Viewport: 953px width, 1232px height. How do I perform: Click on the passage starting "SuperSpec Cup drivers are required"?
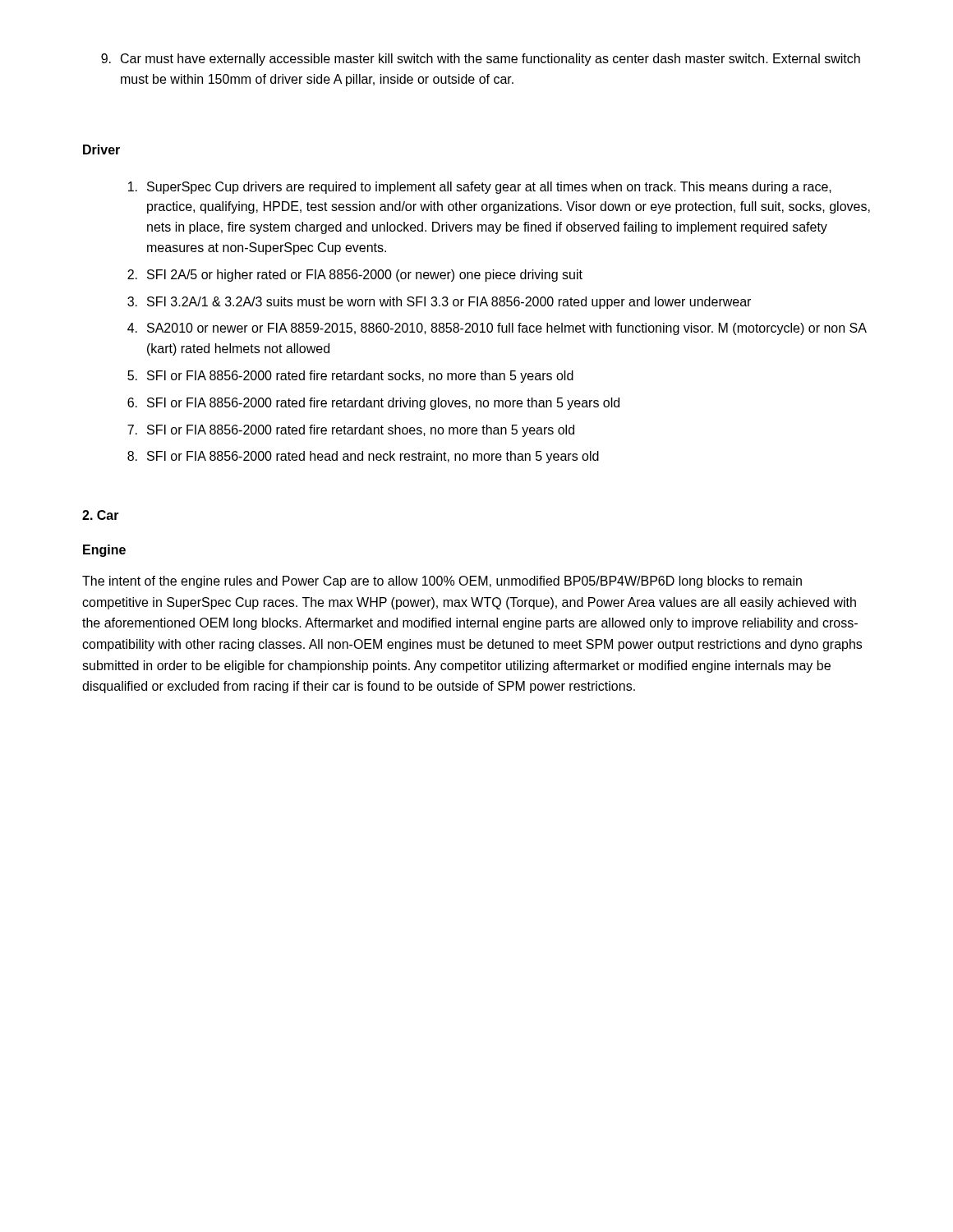point(491,218)
